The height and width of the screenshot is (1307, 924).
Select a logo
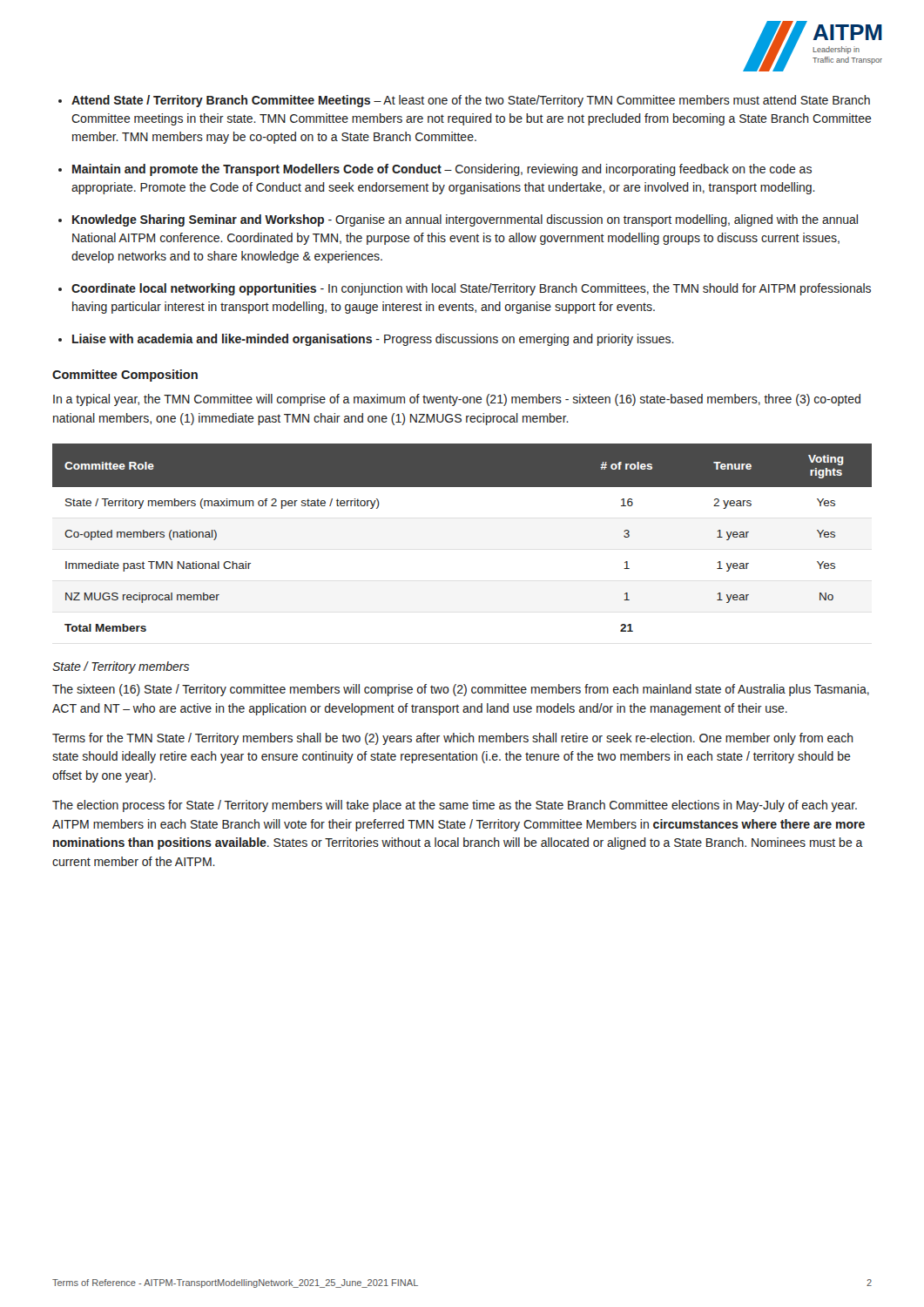tap(813, 48)
